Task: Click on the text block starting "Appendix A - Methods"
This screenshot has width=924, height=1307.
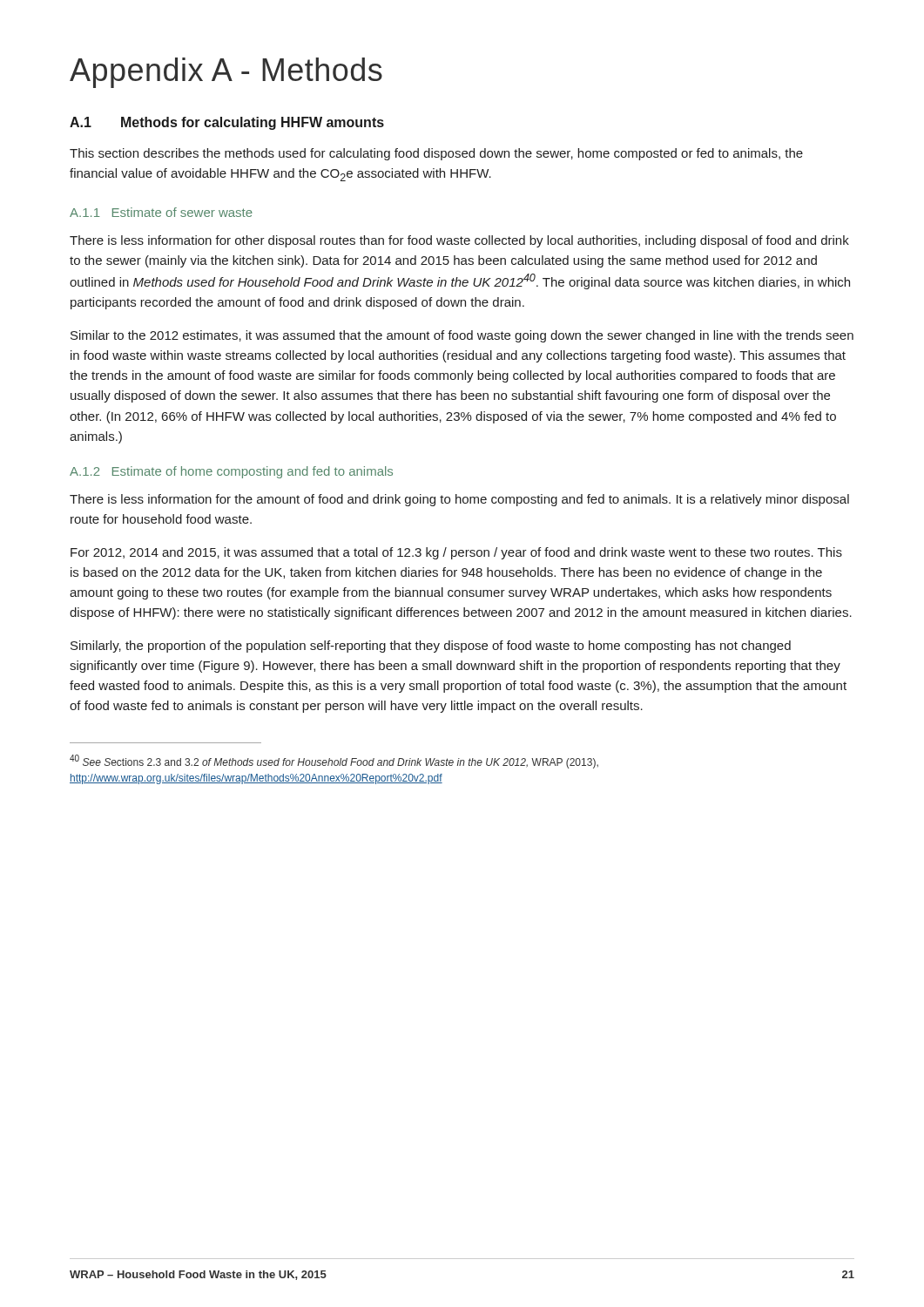Action: [x=226, y=73]
